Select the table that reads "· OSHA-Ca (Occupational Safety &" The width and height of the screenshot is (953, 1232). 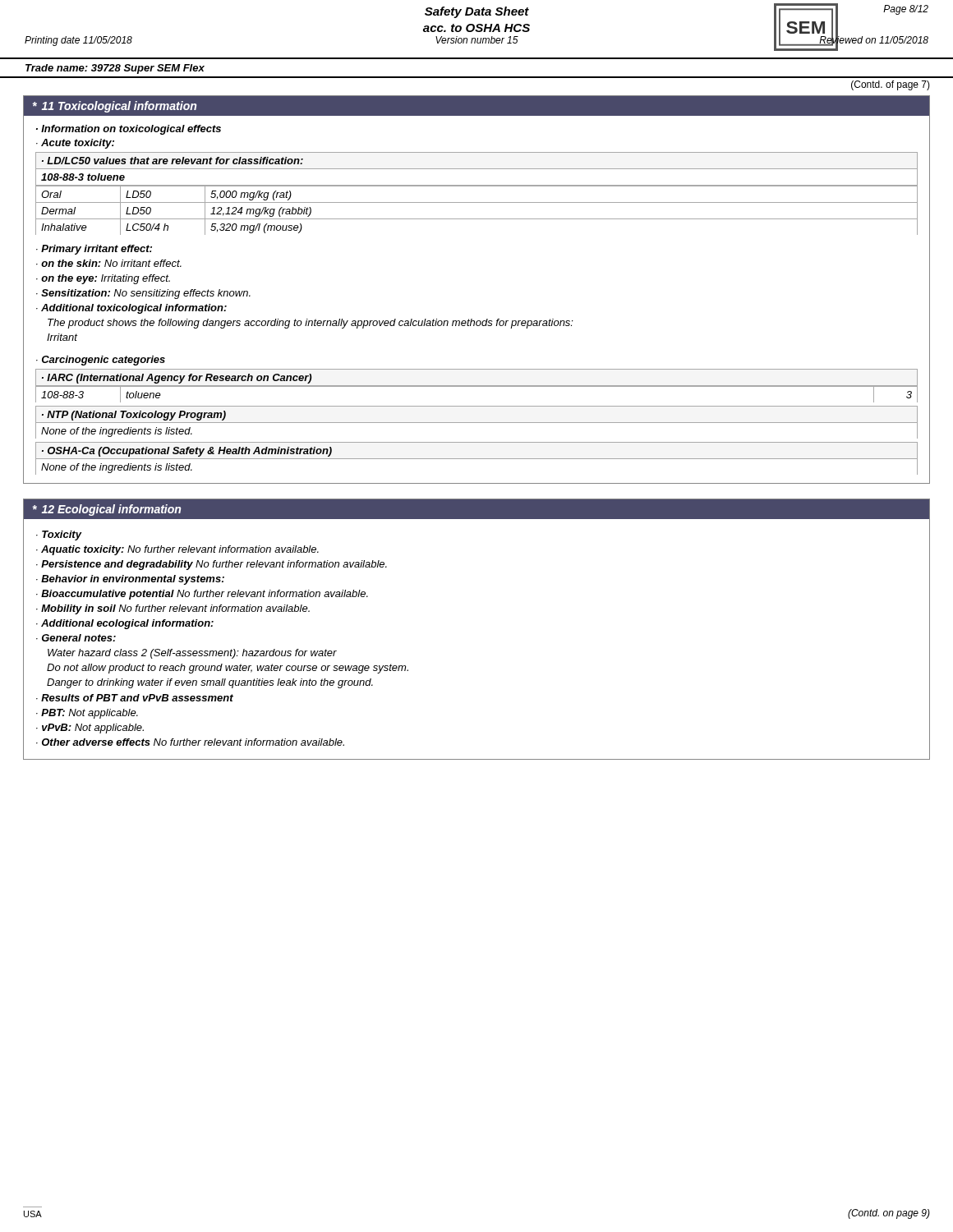(x=476, y=458)
